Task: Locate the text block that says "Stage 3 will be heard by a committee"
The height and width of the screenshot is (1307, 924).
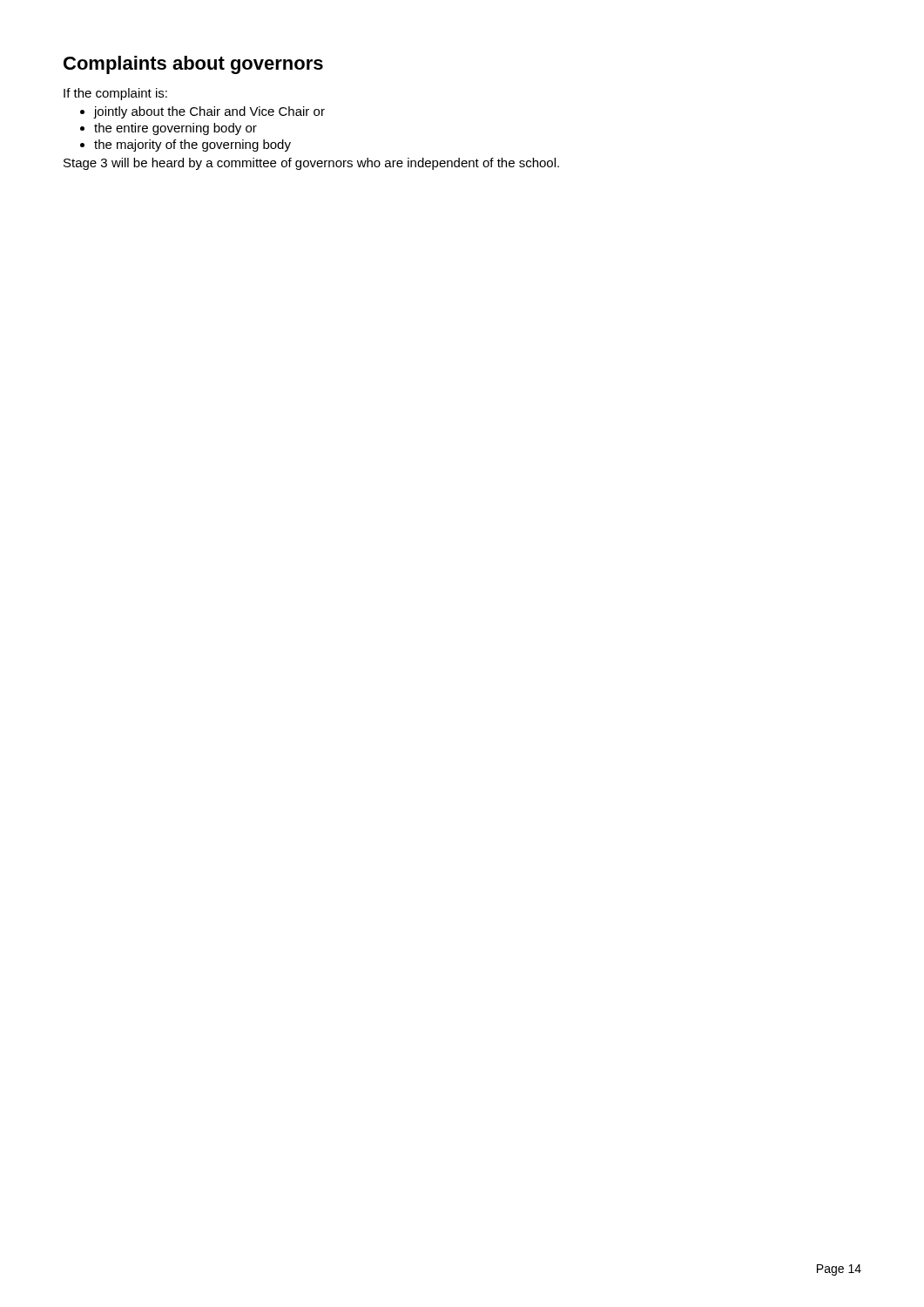Action: tap(462, 163)
